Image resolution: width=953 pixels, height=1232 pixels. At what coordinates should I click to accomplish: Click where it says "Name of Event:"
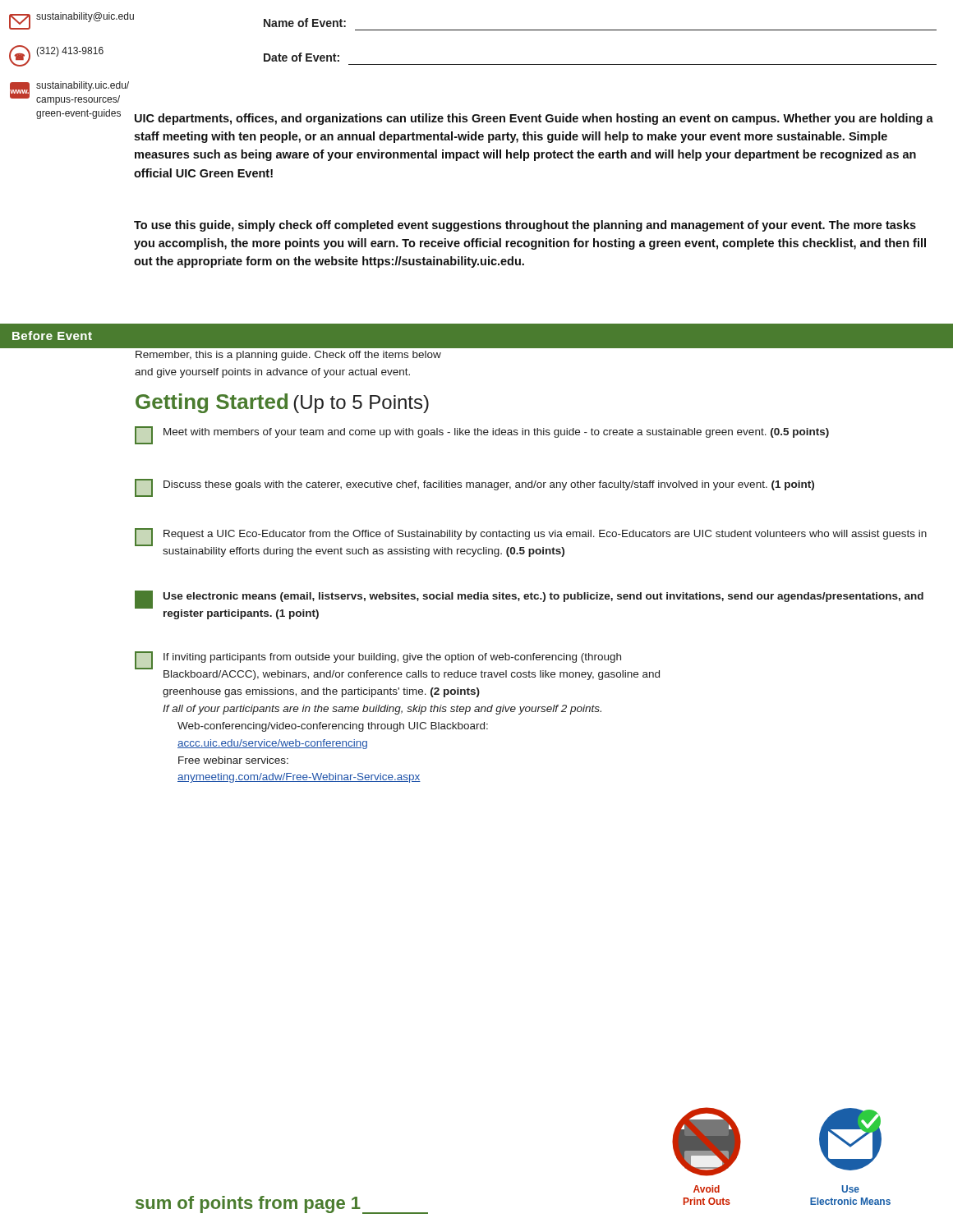click(600, 23)
